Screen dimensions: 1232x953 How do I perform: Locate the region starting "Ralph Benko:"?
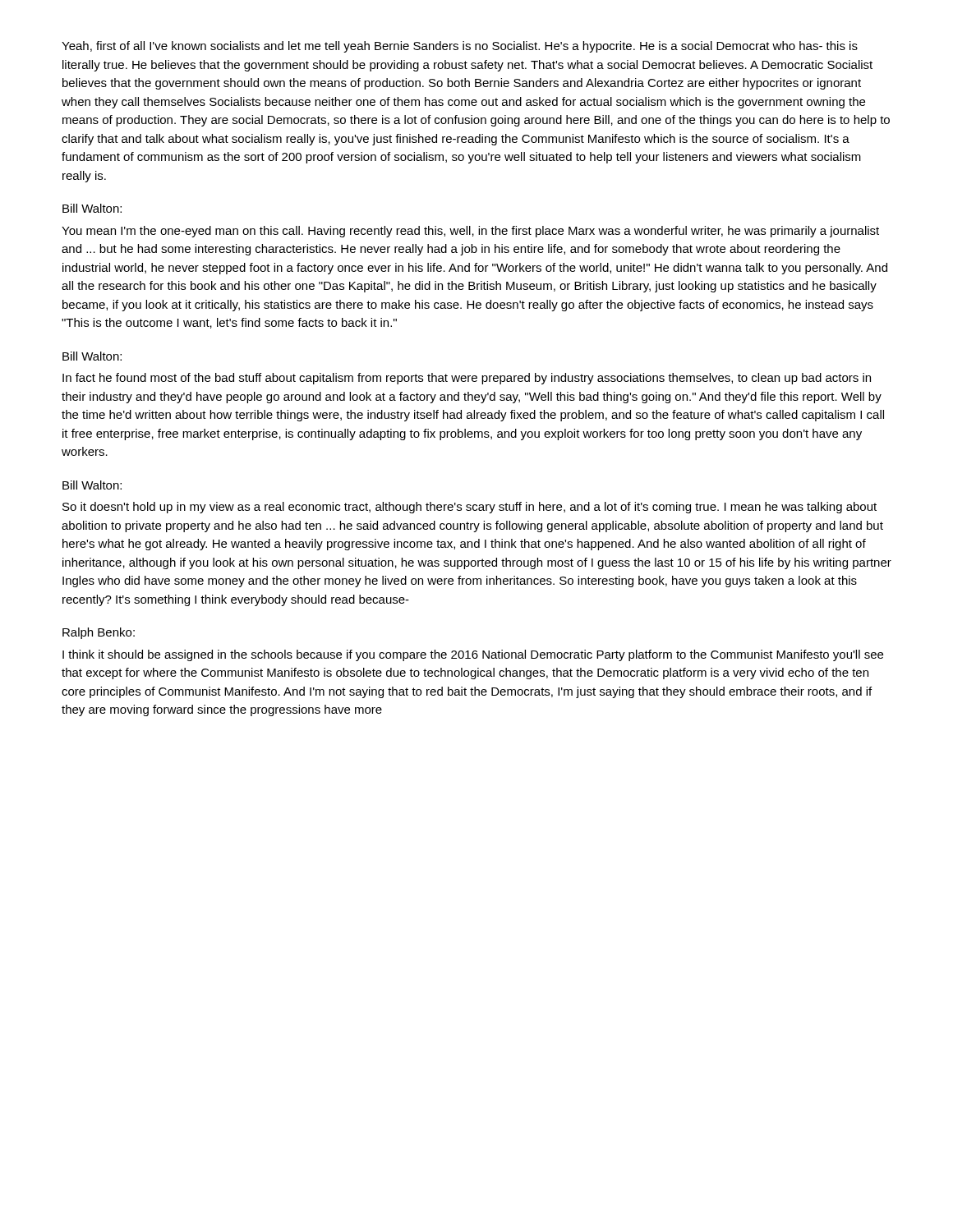(99, 632)
